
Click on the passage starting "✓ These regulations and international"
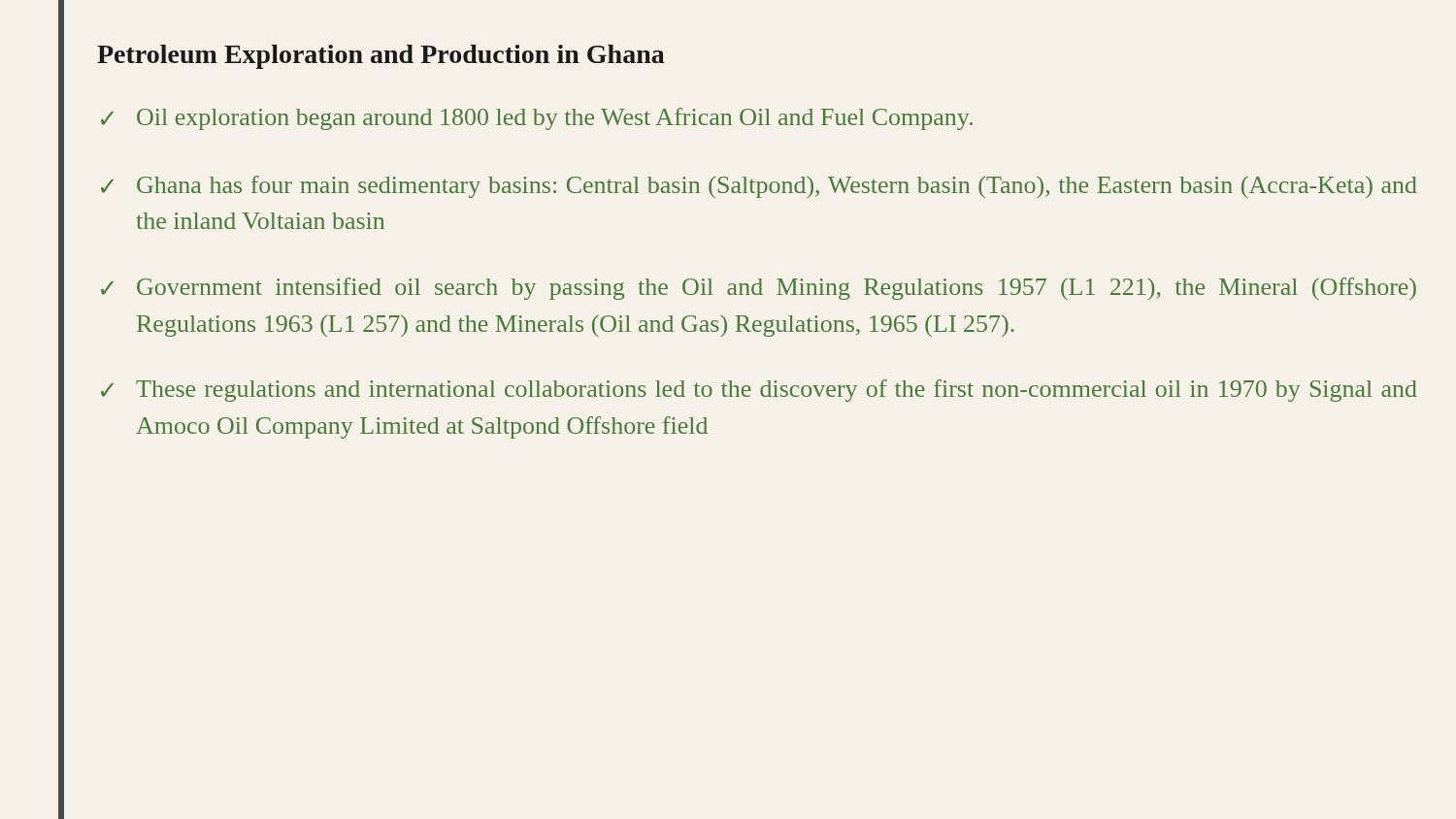759,391
